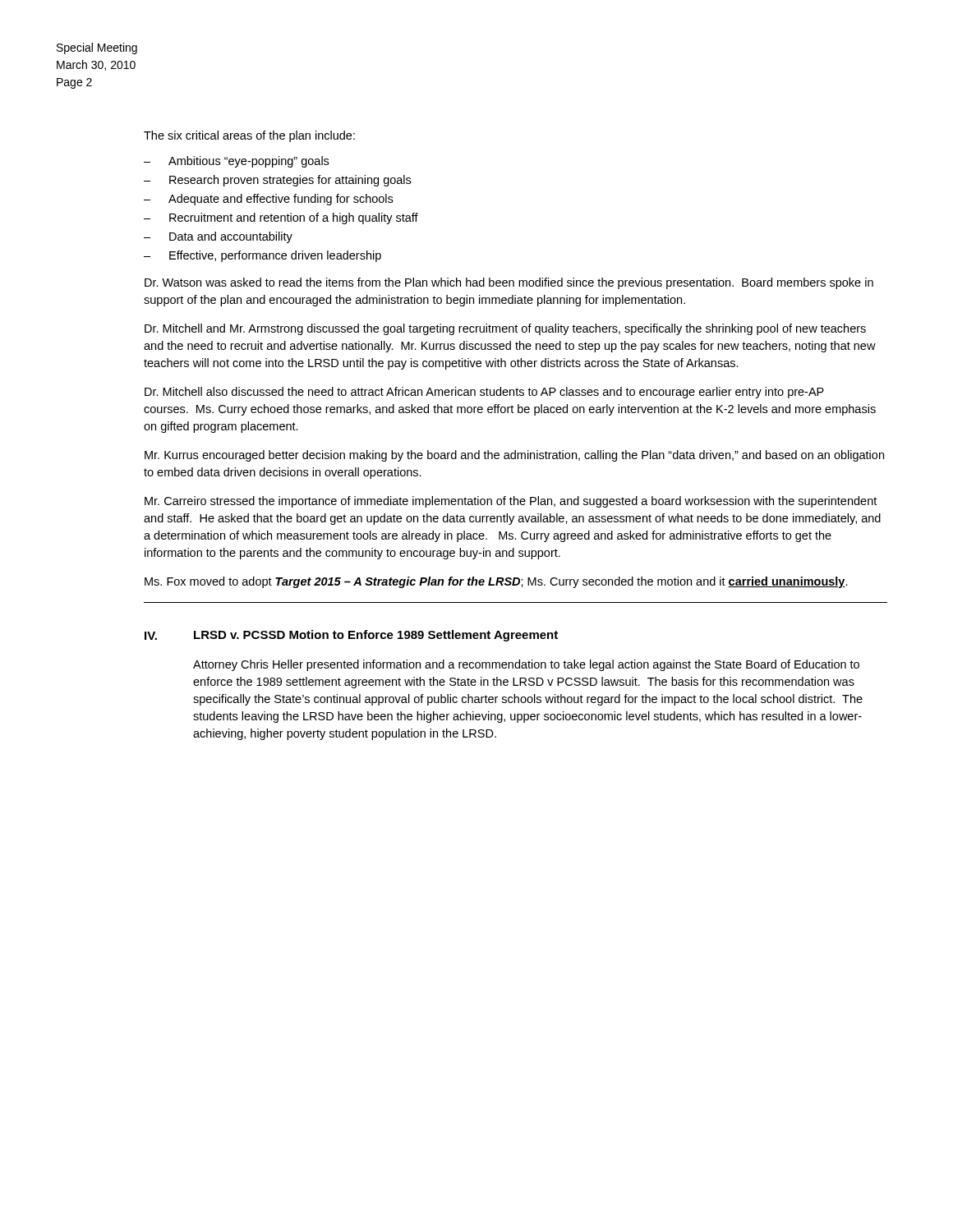Viewport: 953px width, 1232px height.
Task: Locate the text block containing "Attorney Chris Heller presented information"
Action: [x=528, y=699]
